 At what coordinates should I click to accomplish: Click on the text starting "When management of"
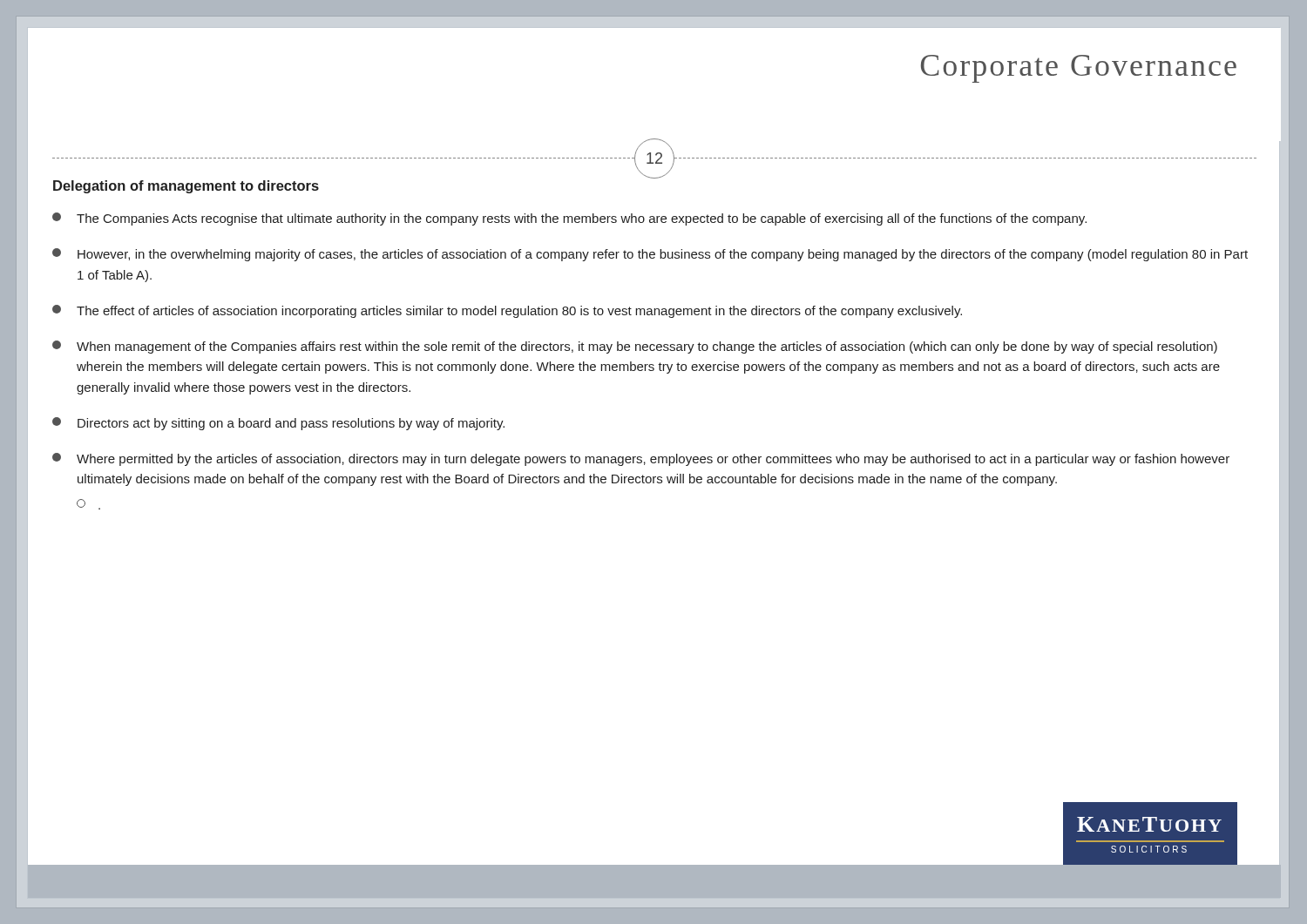coord(654,367)
